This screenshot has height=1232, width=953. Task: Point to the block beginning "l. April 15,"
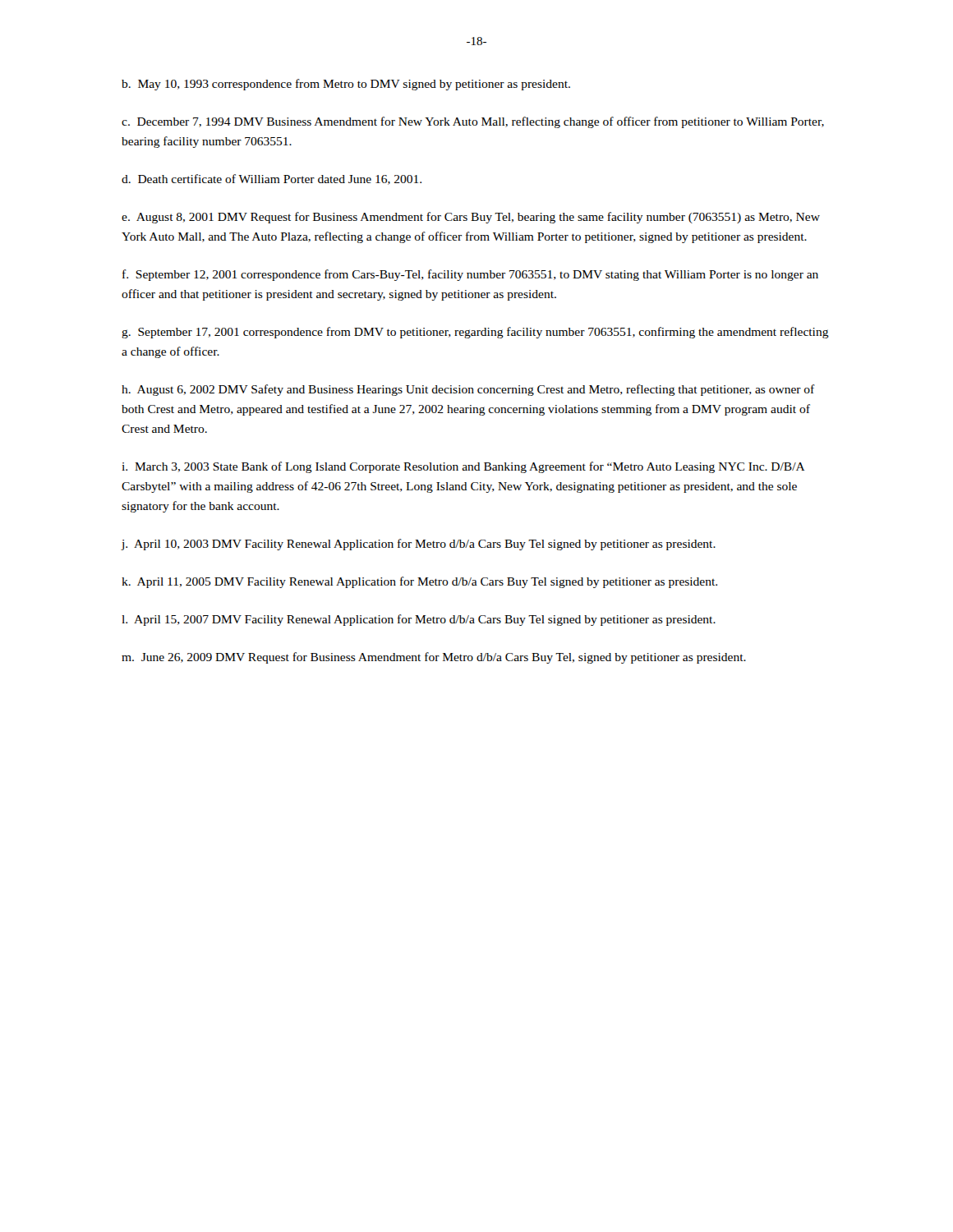419,619
